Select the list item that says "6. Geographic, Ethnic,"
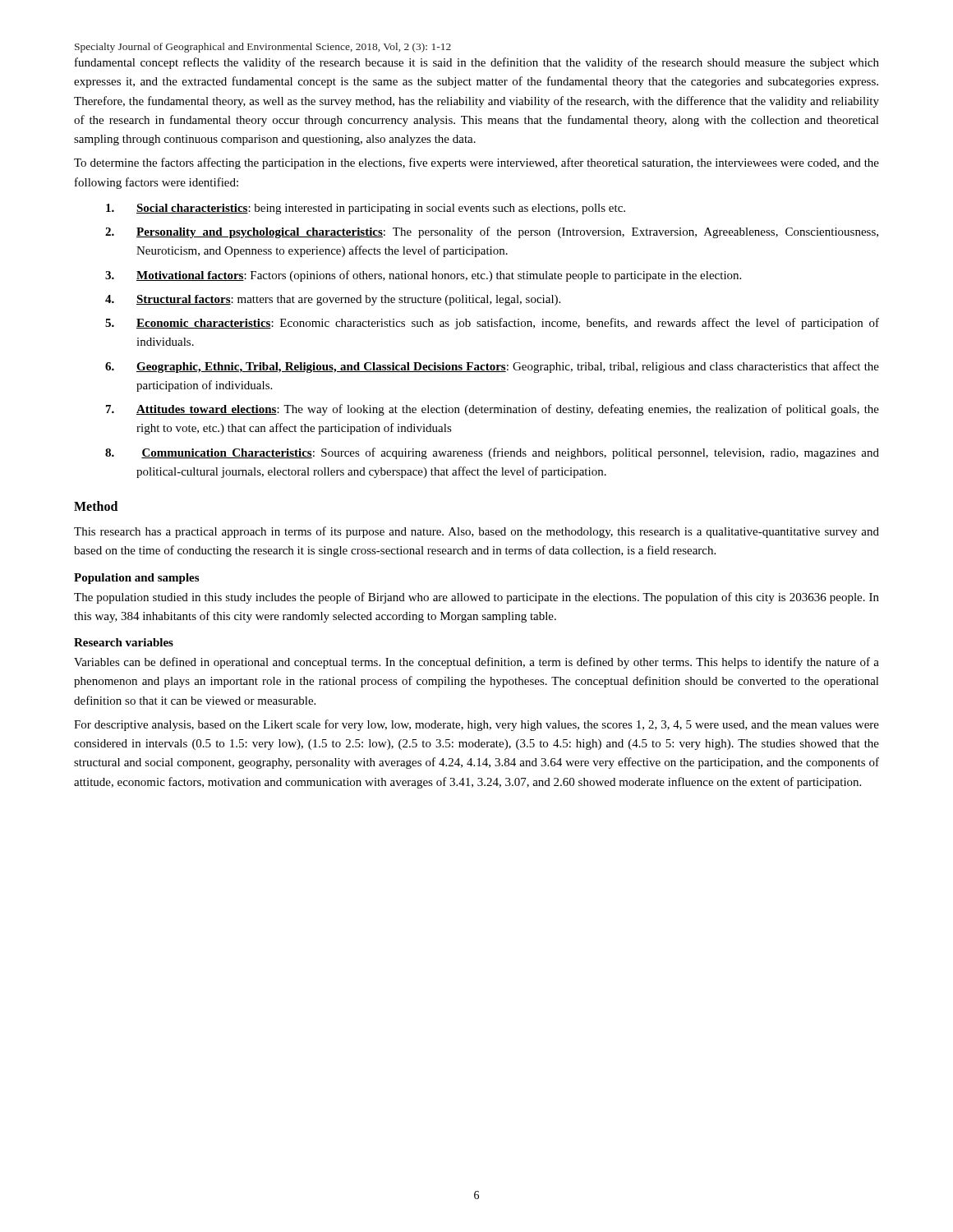Screen dimensions: 1232x953 click(476, 376)
